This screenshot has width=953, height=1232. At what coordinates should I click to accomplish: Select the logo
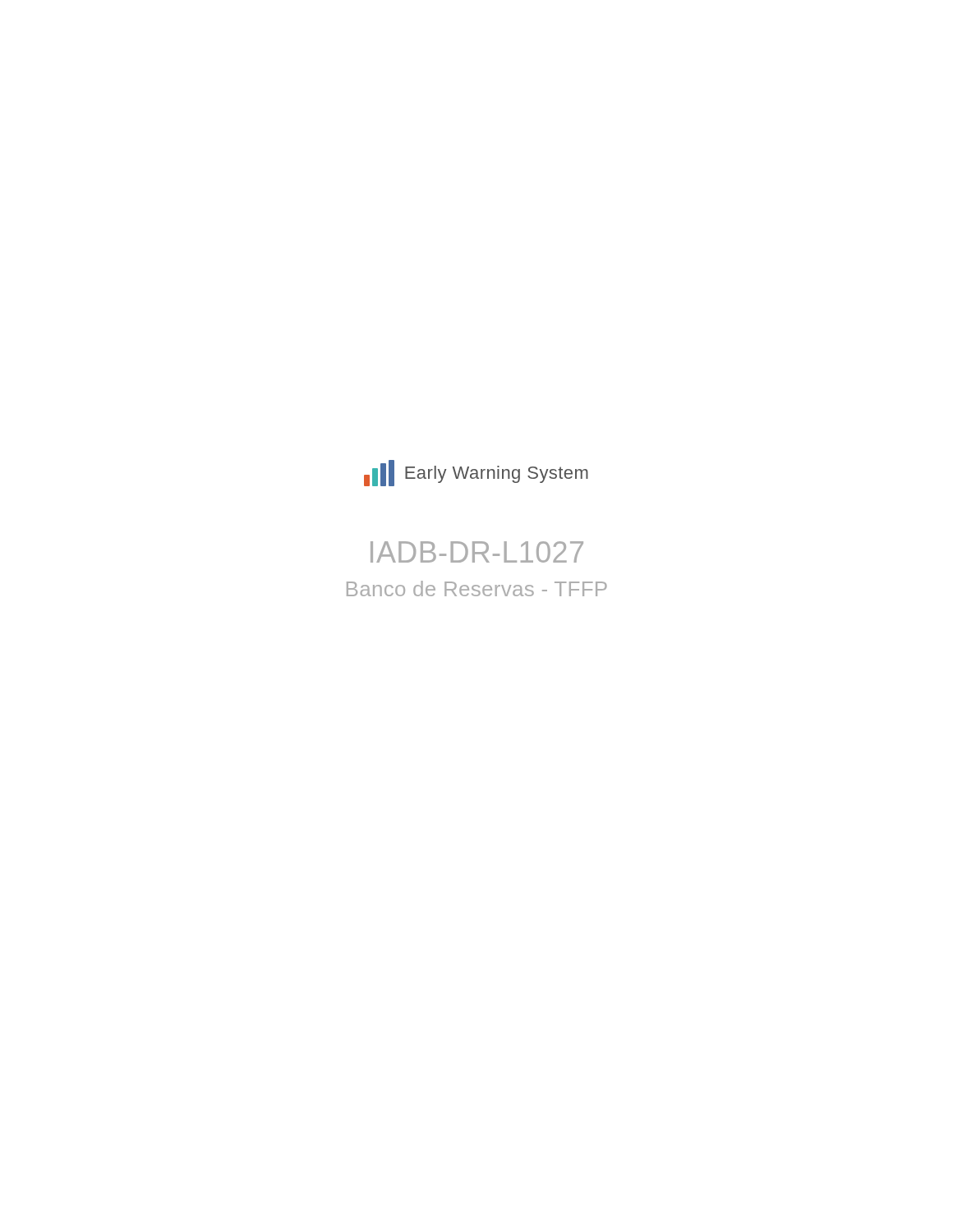click(476, 473)
